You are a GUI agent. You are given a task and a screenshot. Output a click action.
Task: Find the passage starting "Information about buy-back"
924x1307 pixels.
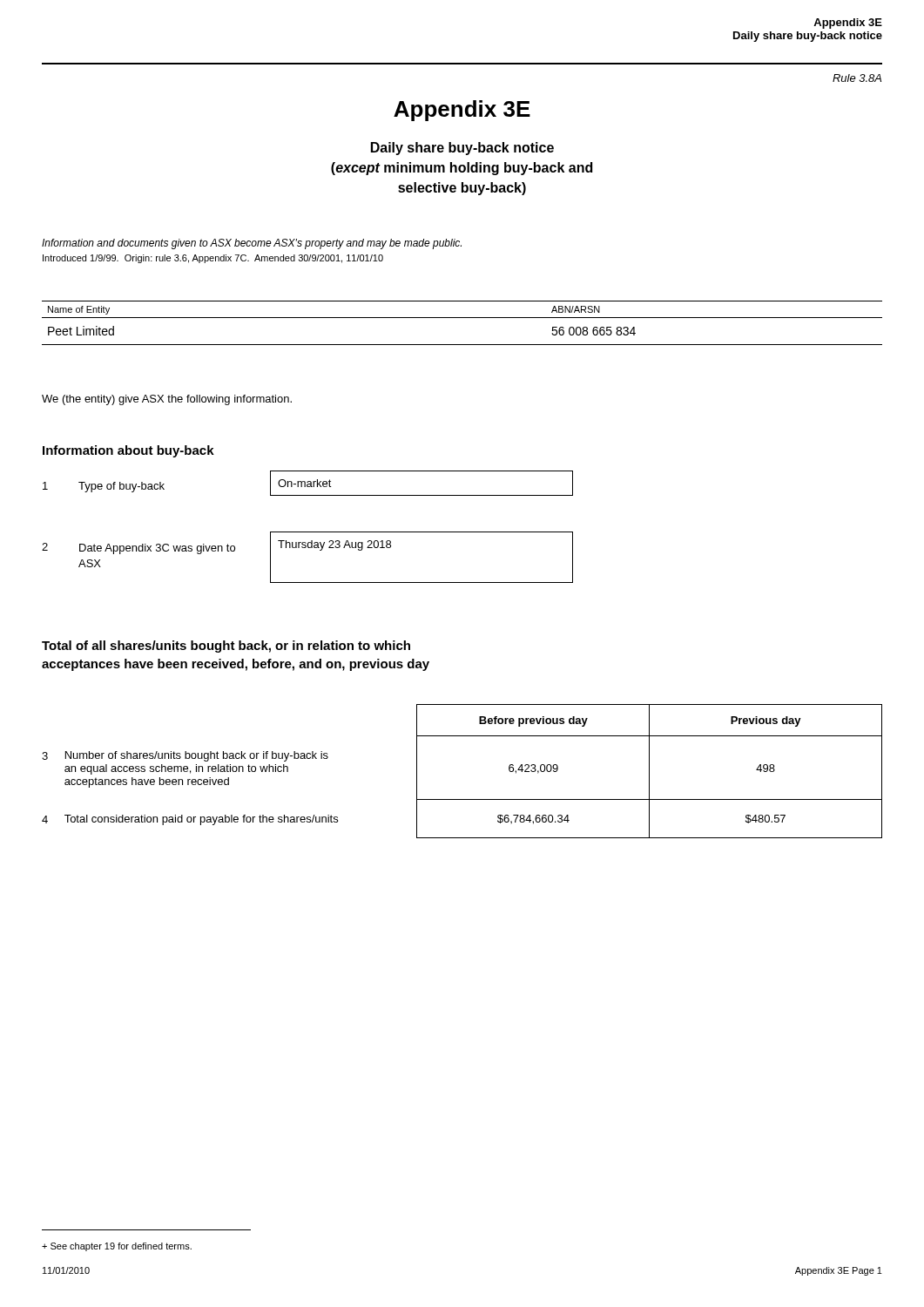tap(128, 450)
